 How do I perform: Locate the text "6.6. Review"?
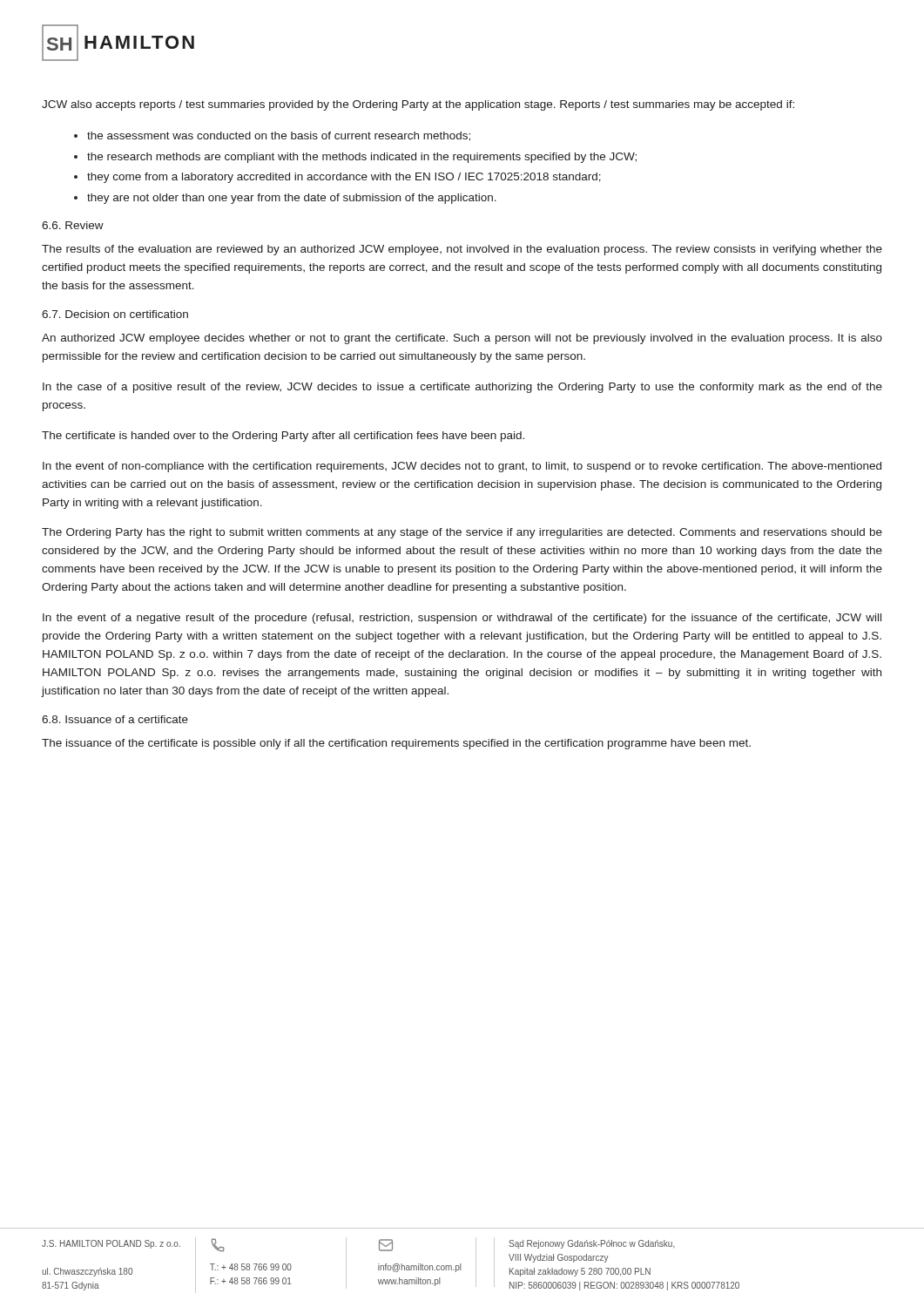click(72, 225)
